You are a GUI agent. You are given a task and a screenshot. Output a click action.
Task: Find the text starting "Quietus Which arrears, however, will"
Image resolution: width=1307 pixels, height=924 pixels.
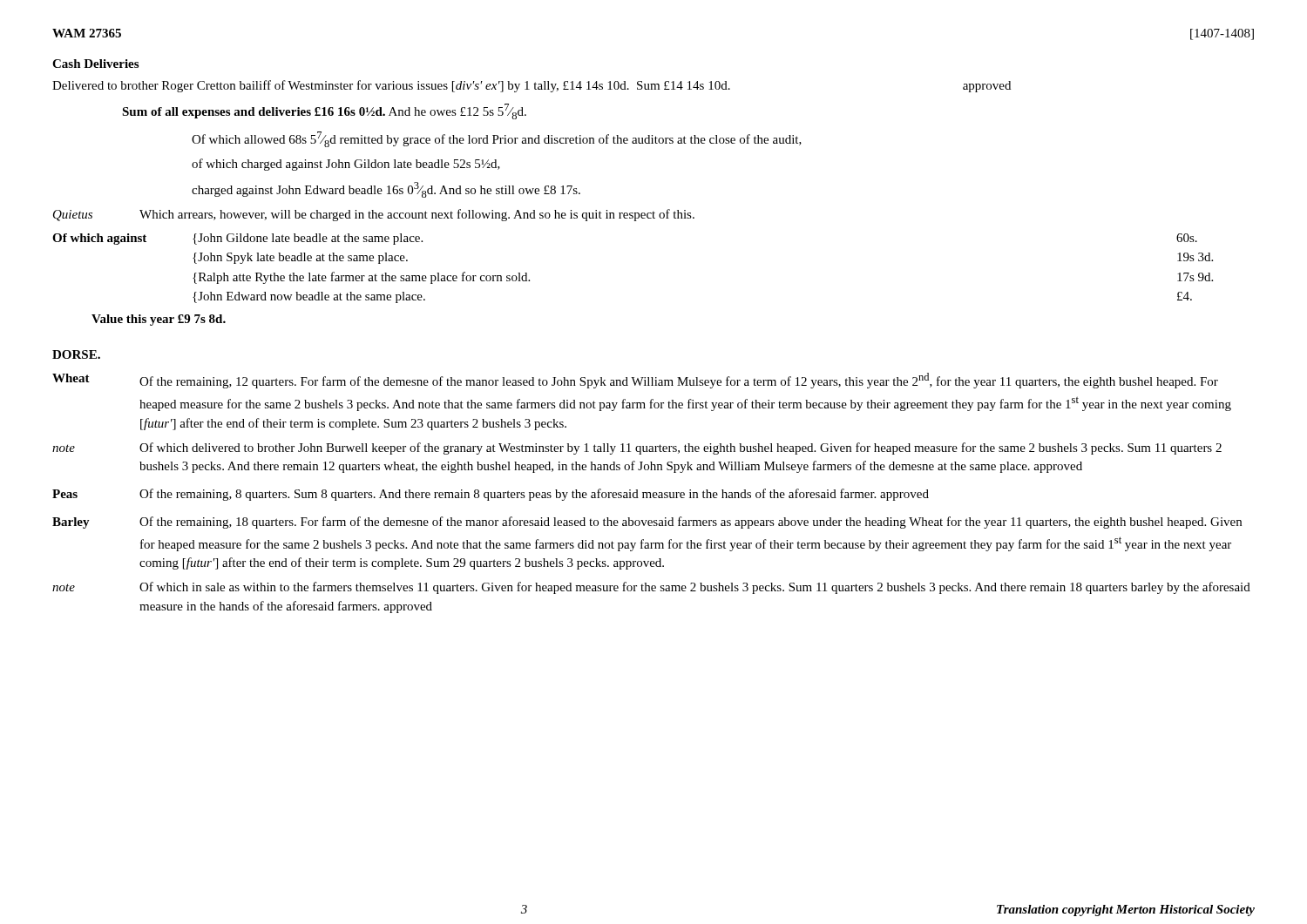(x=374, y=215)
